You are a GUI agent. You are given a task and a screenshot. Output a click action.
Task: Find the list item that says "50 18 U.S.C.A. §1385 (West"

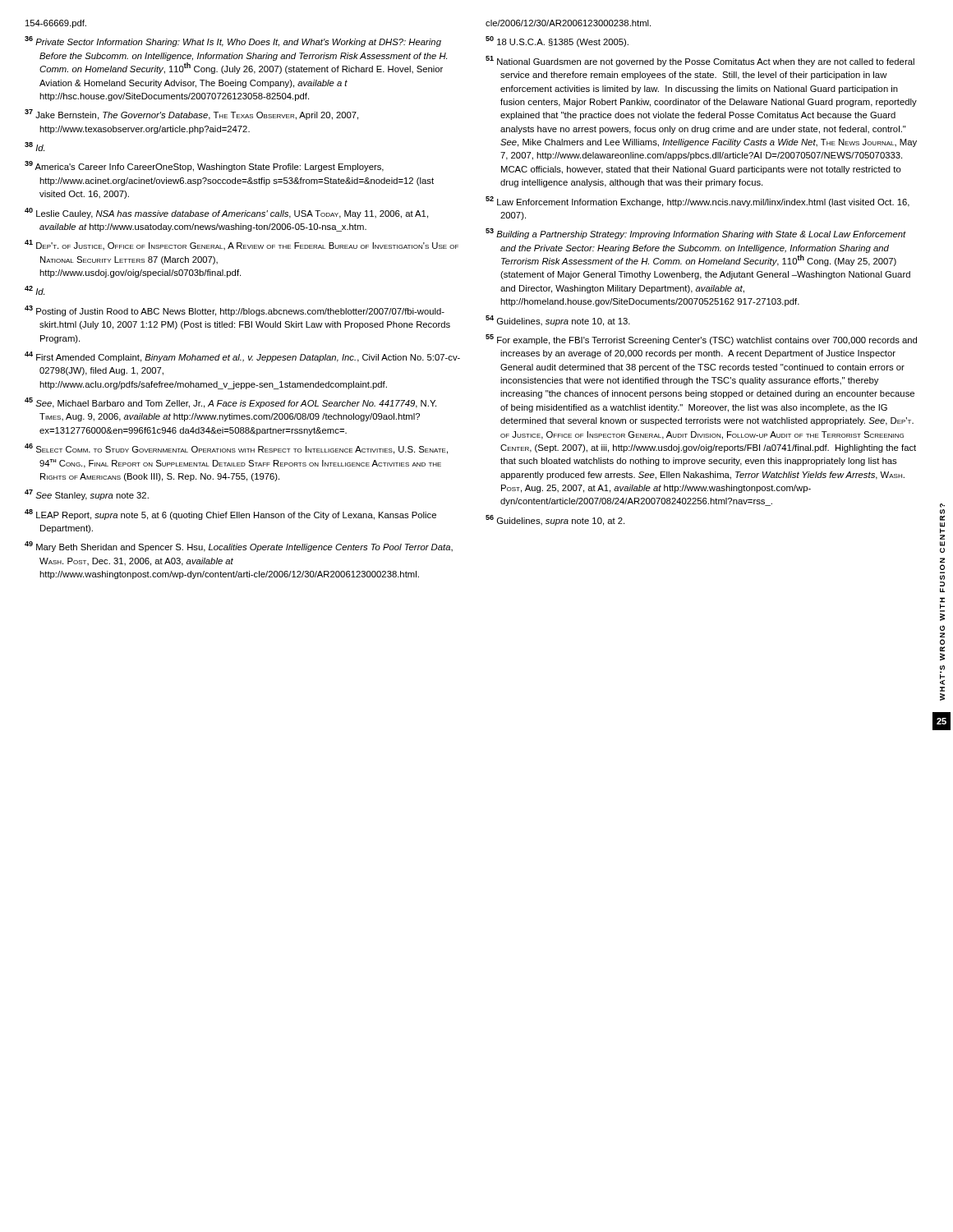[x=557, y=41]
